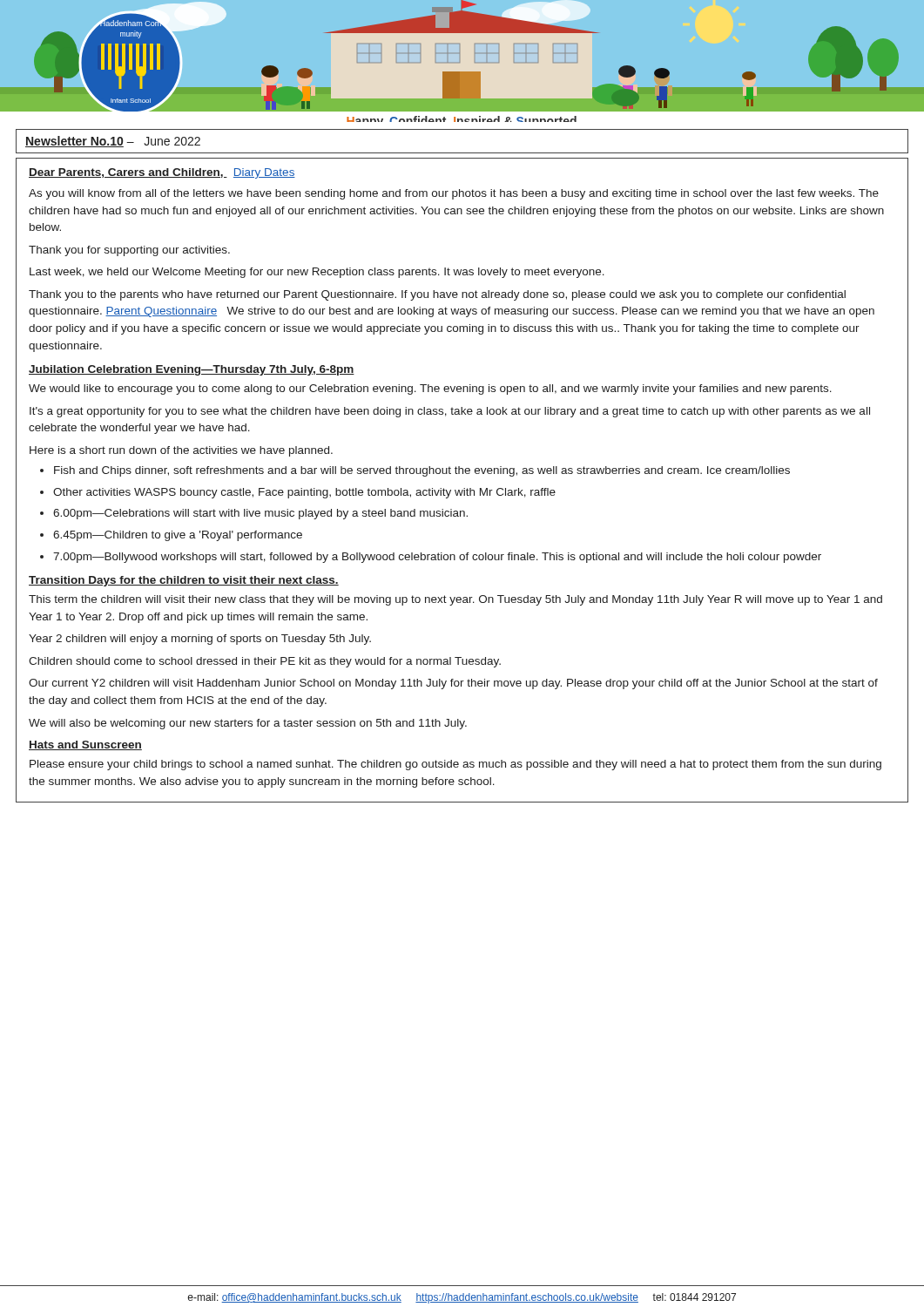Point to the text block starting "Fish and Chips"
The width and height of the screenshot is (924, 1307).
click(422, 470)
